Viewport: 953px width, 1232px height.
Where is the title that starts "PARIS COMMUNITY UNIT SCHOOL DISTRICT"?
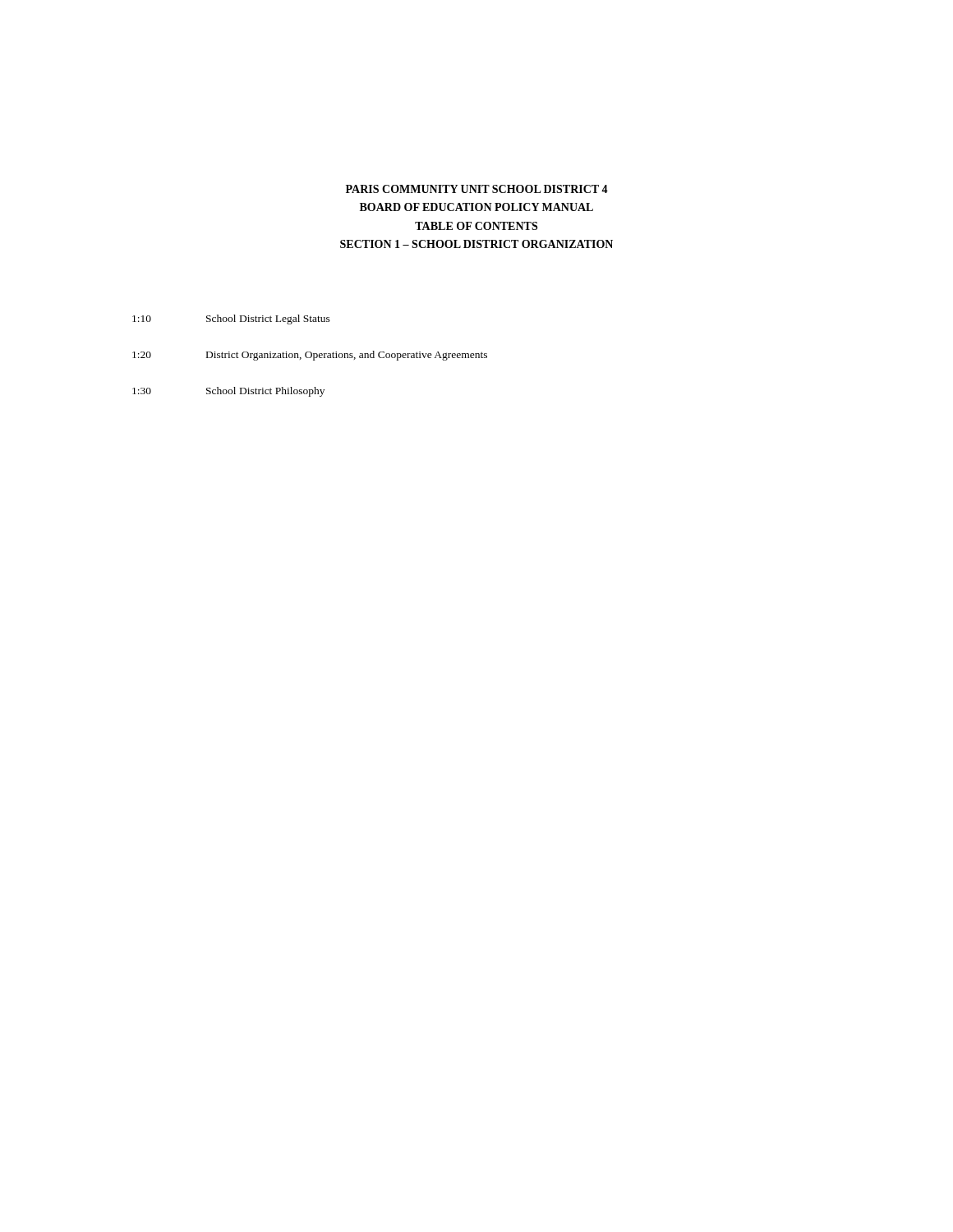[476, 217]
